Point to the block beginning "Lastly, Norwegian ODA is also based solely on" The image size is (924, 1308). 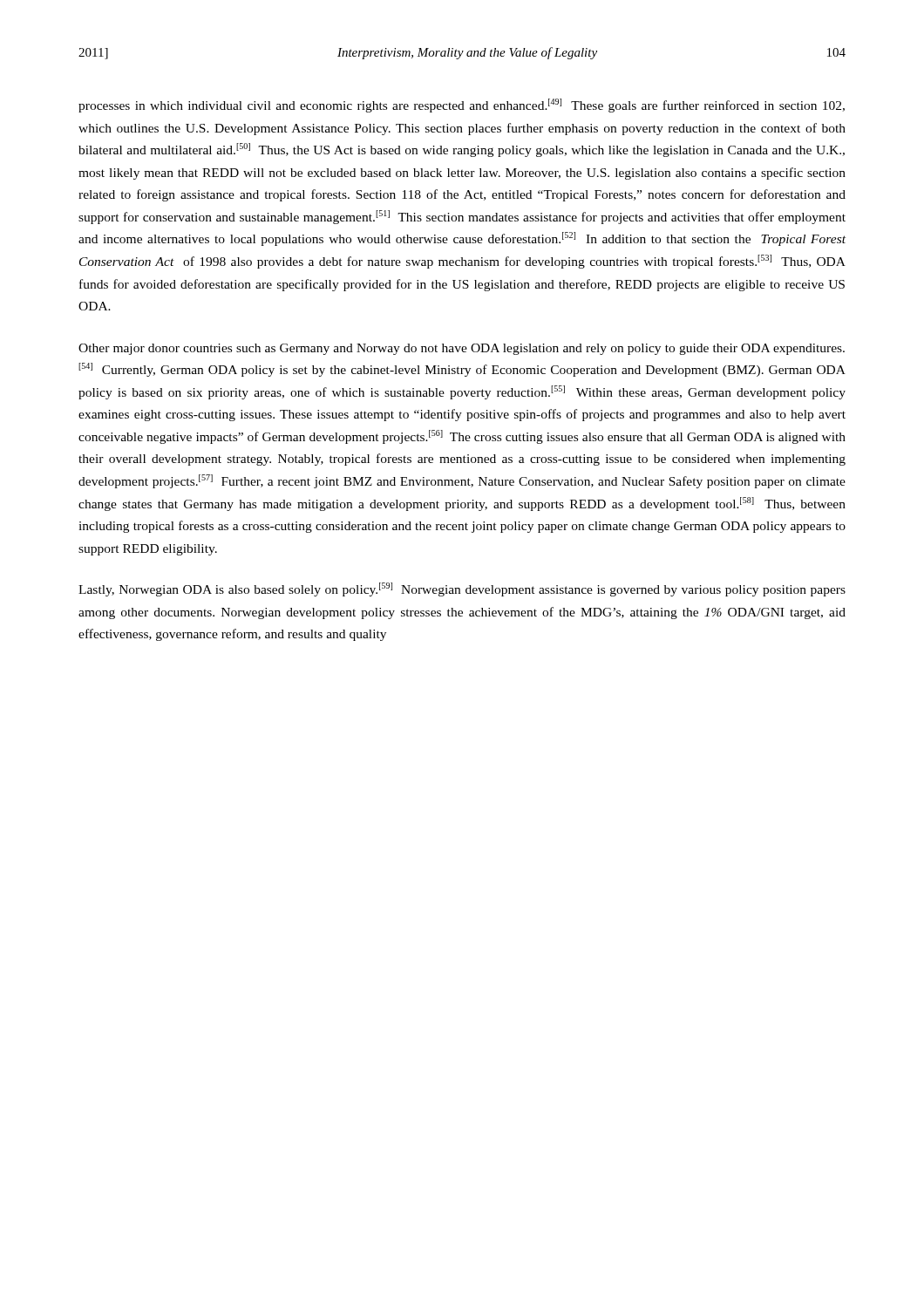tap(462, 611)
